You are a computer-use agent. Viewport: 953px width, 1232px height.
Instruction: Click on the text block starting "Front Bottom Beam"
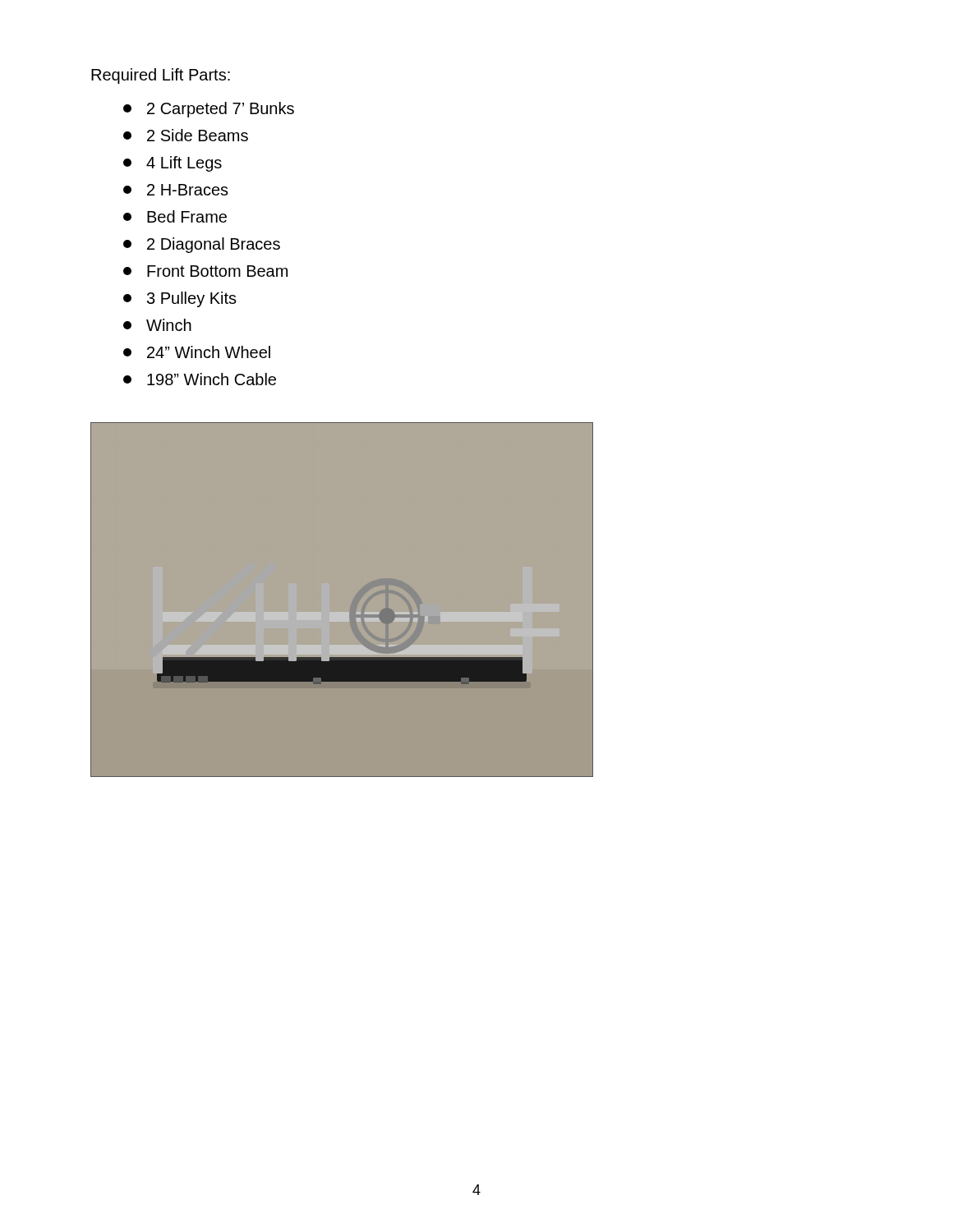pos(206,271)
